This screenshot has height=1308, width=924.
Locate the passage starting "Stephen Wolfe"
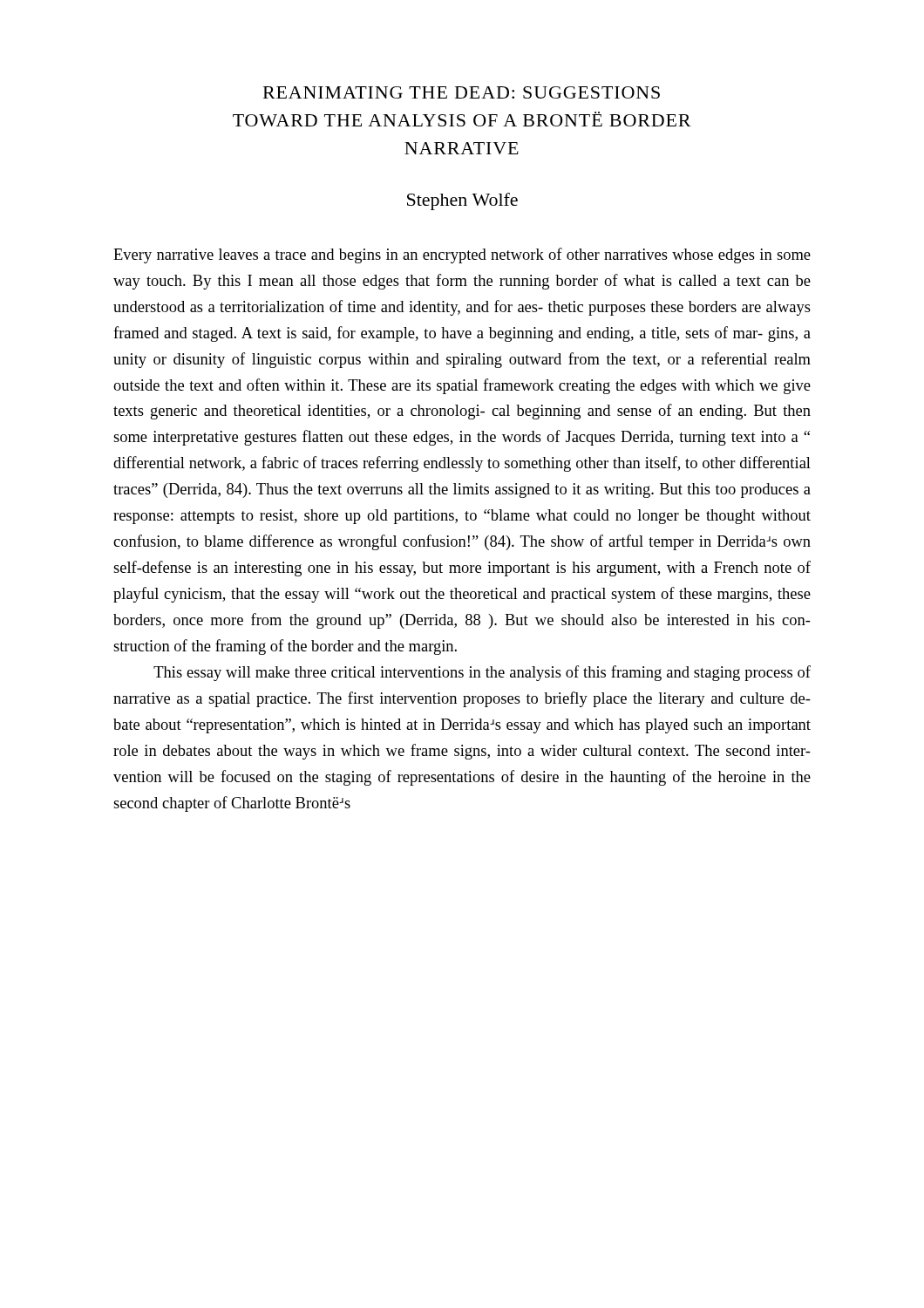tap(462, 199)
